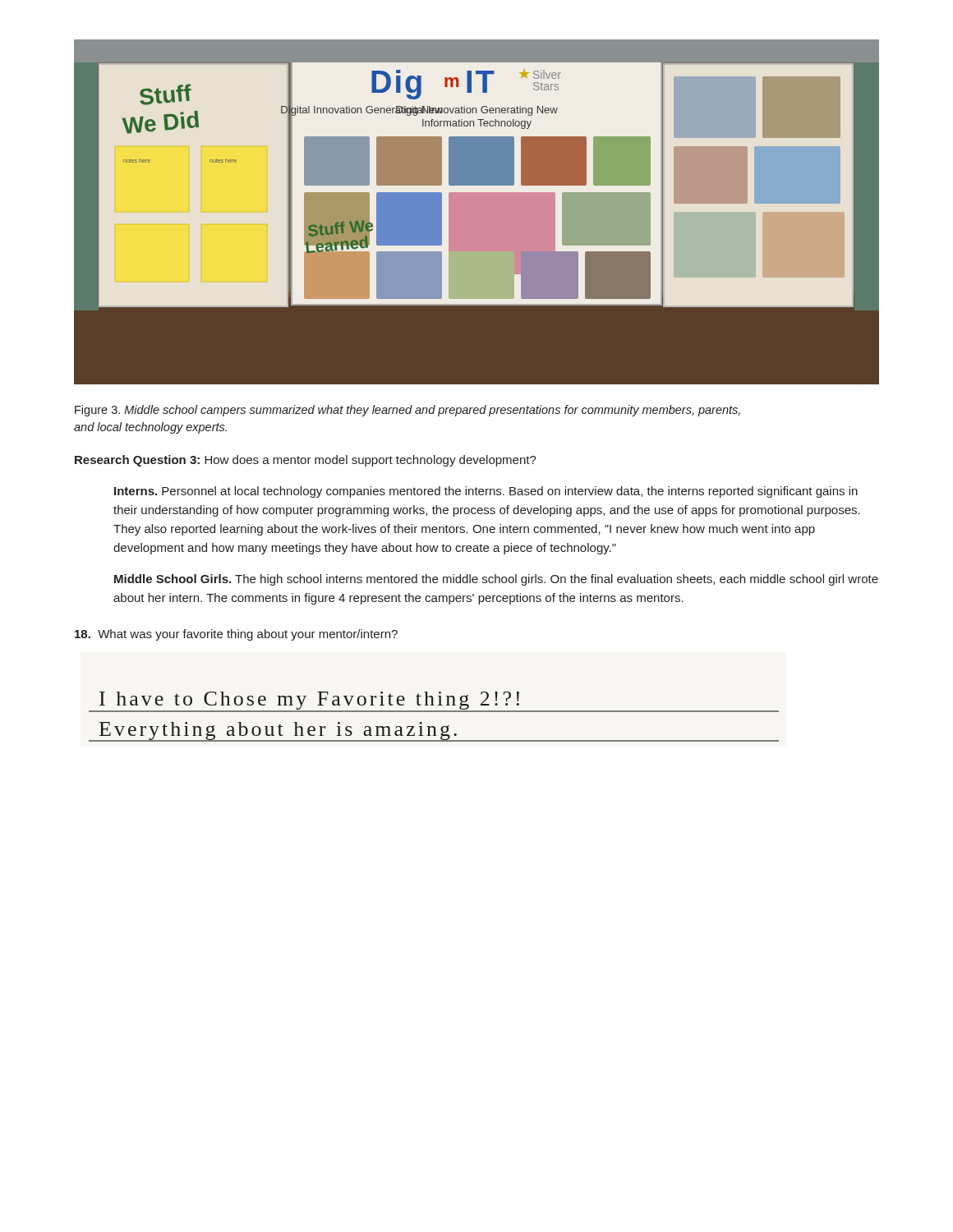Point to the text starting "Figure 3. Middle school campers"
Screen dimensions: 1232x953
point(408,418)
